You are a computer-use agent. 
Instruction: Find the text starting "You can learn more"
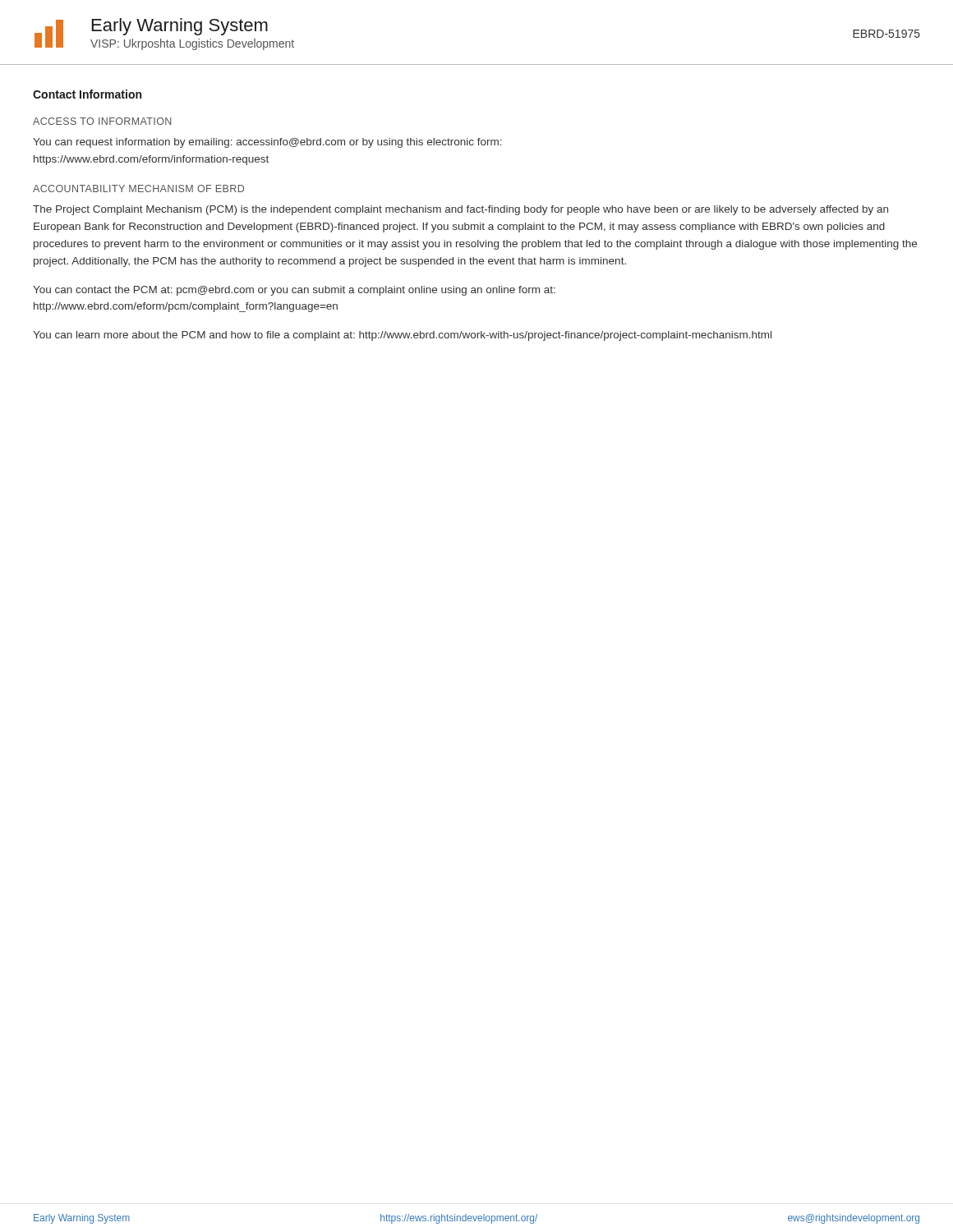[x=403, y=335]
